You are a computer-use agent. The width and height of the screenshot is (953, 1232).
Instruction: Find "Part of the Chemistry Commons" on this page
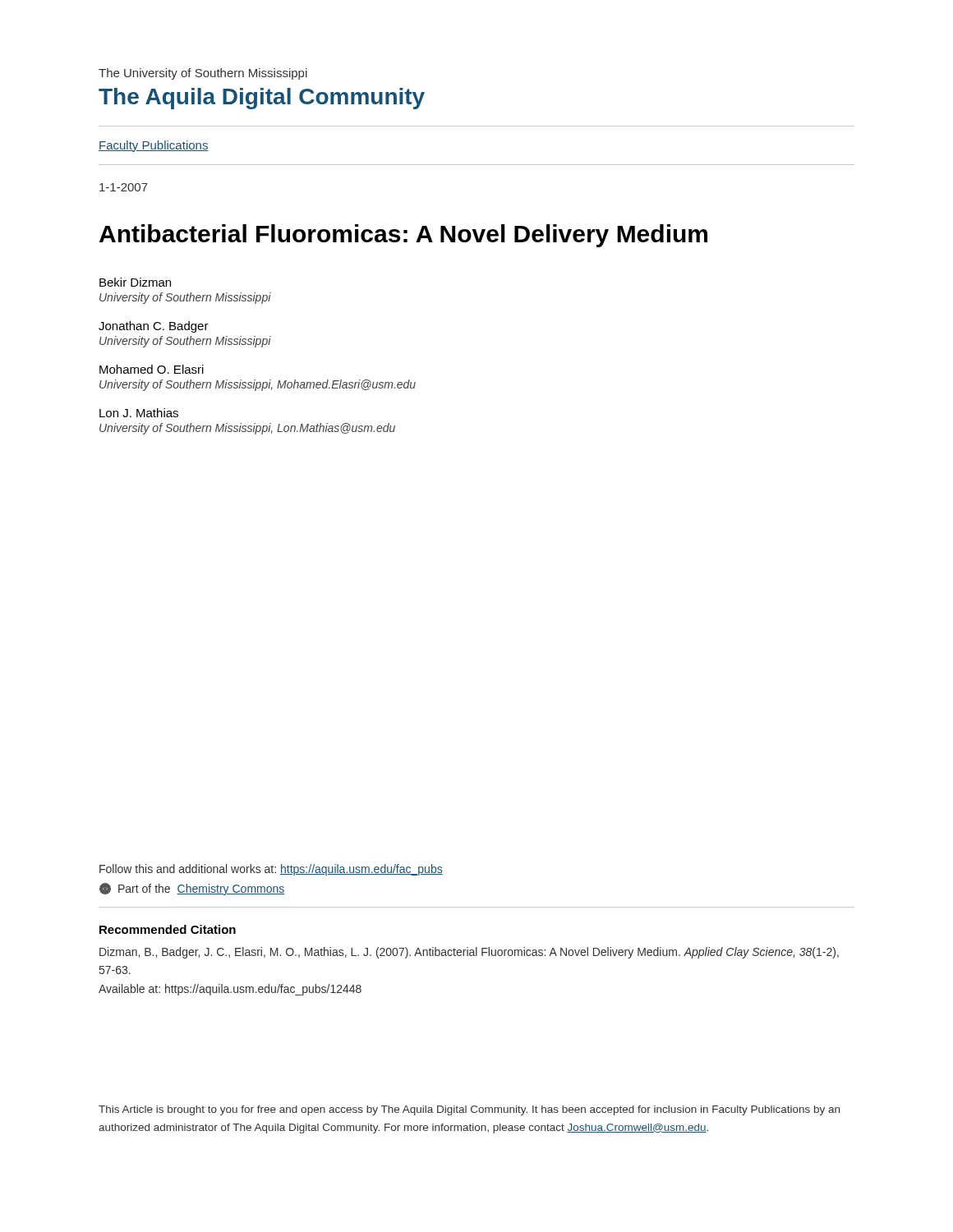(192, 889)
